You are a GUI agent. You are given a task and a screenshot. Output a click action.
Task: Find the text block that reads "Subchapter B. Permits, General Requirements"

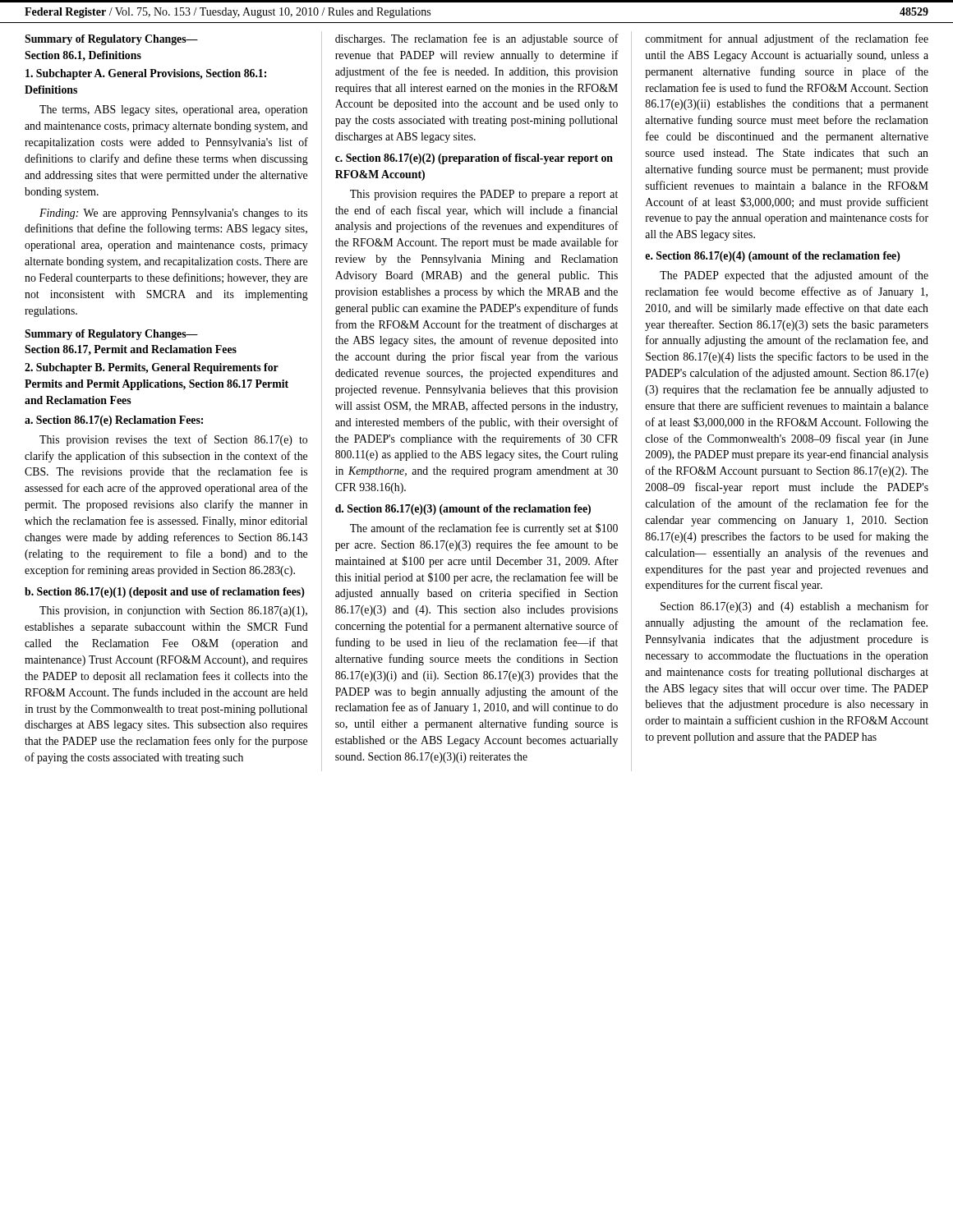click(157, 384)
